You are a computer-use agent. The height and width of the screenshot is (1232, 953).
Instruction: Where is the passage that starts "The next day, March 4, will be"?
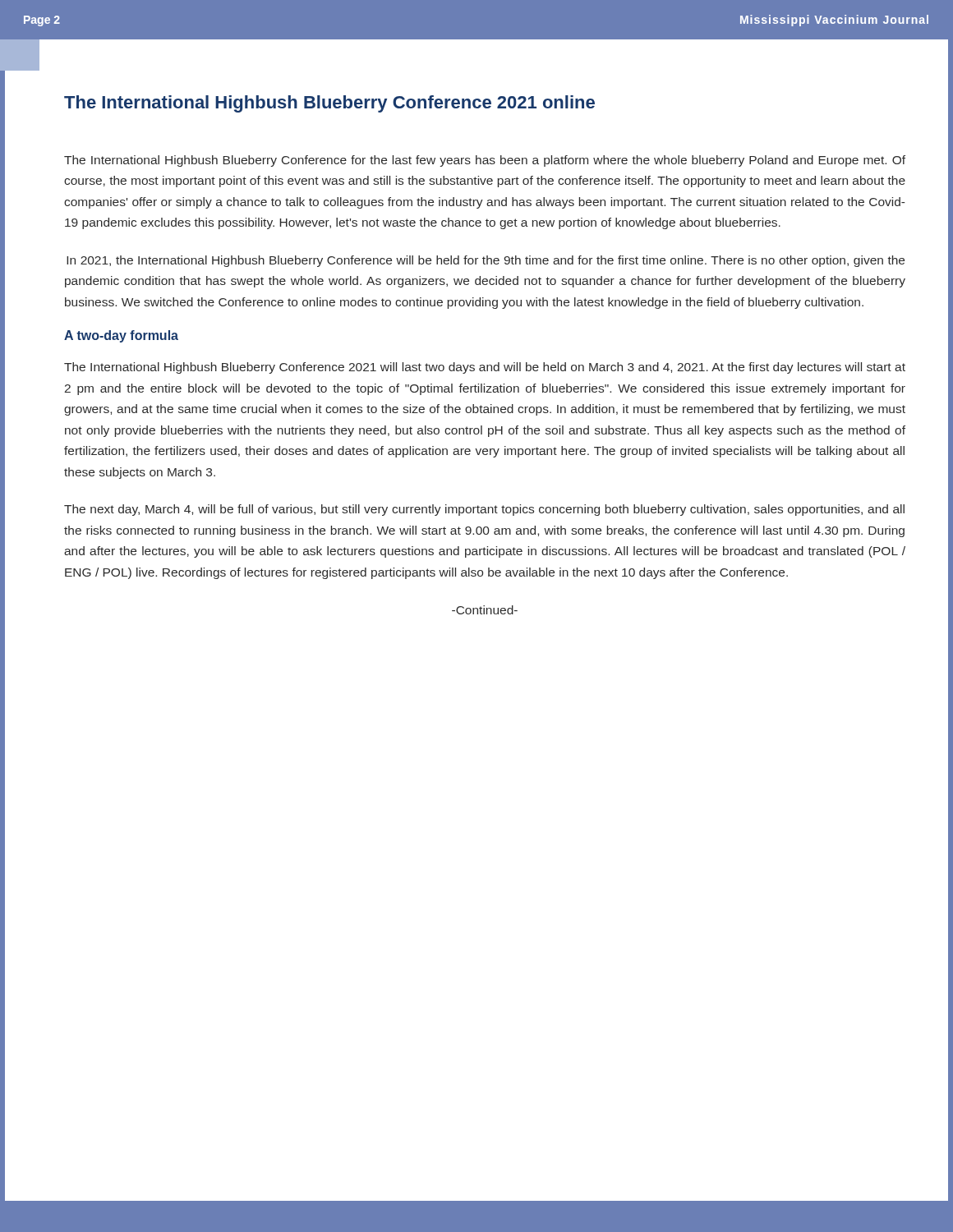[485, 541]
